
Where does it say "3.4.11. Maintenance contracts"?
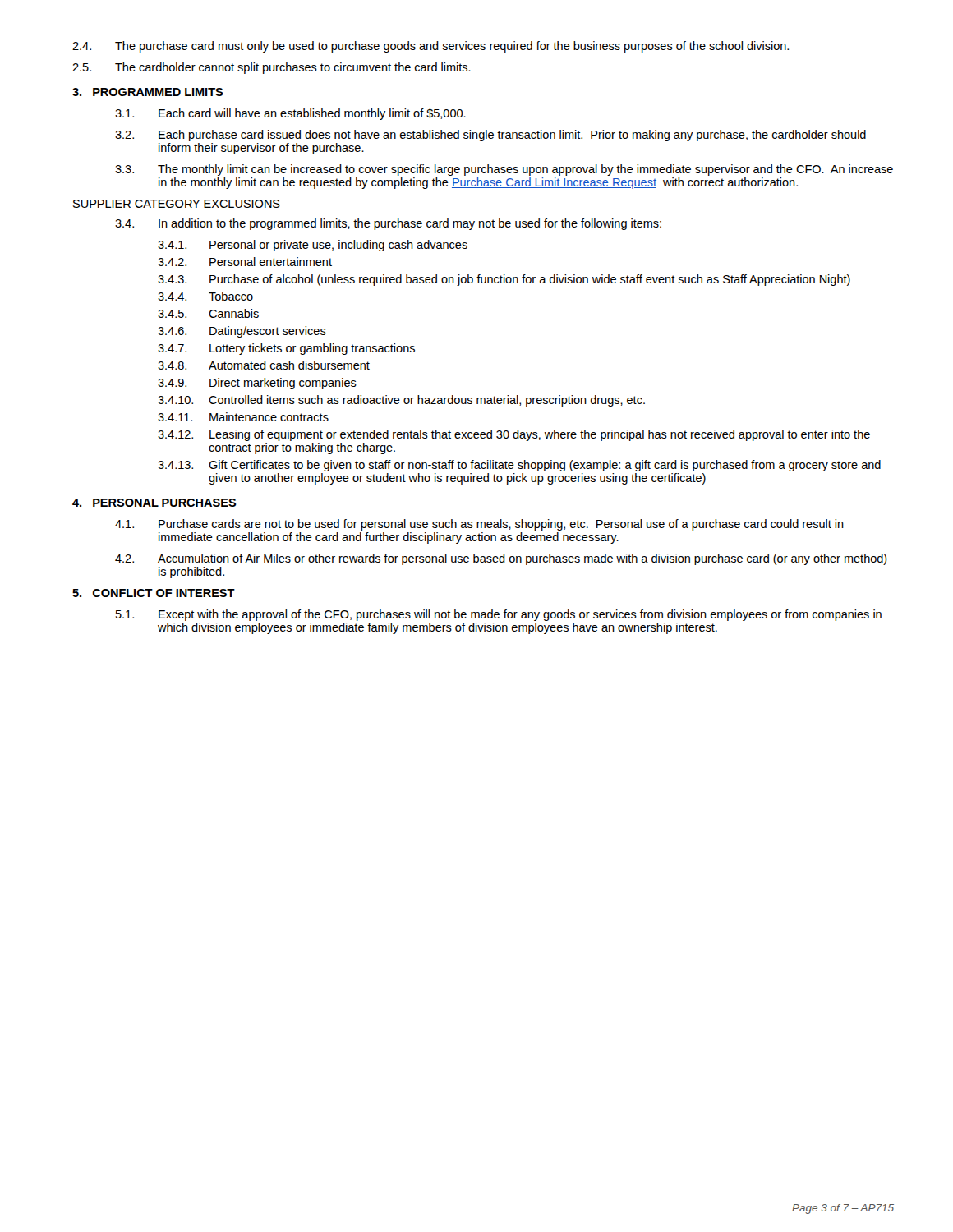click(x=526, y=417)
